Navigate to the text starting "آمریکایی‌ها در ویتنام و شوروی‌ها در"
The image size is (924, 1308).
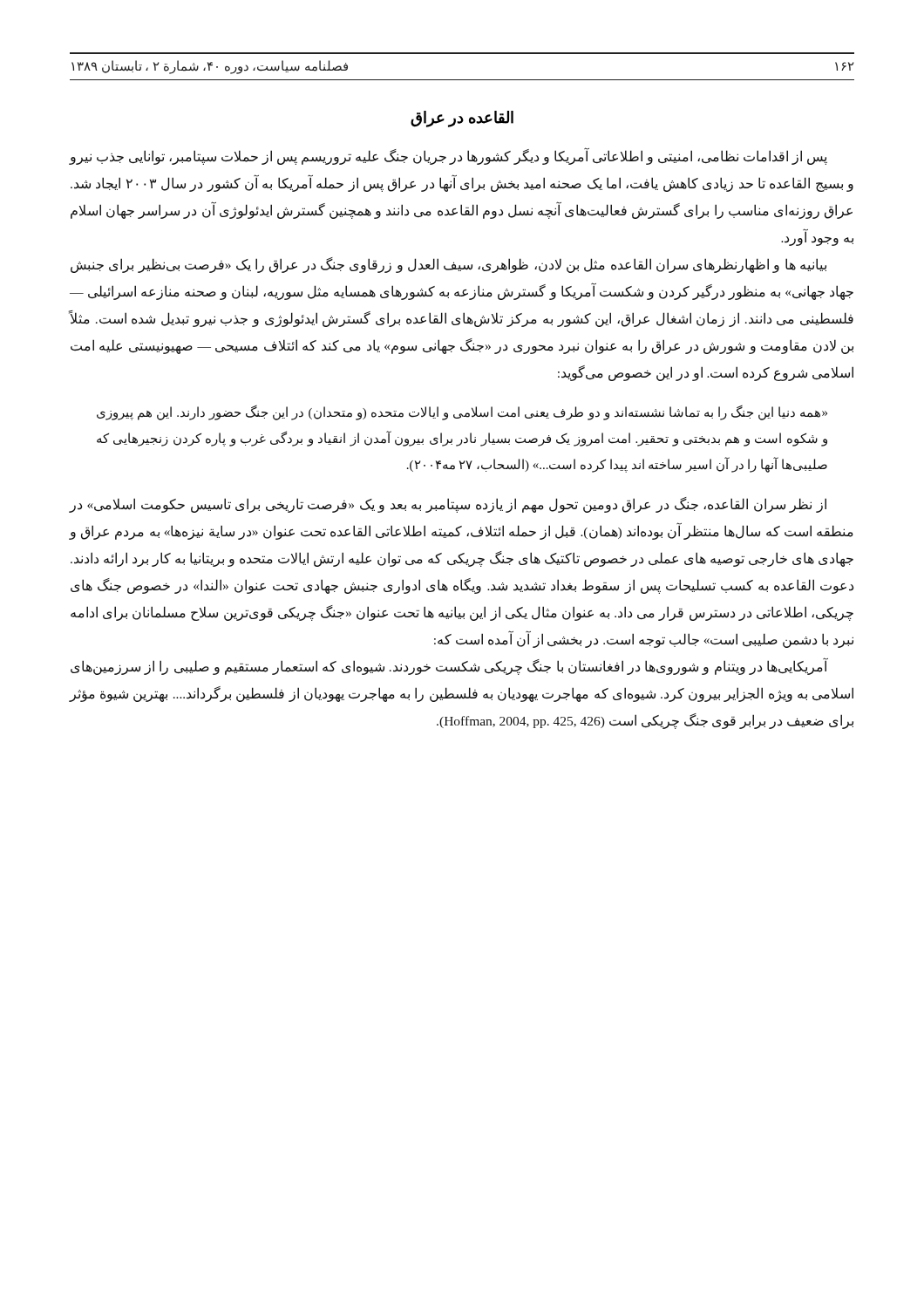[x=462, y=694]
